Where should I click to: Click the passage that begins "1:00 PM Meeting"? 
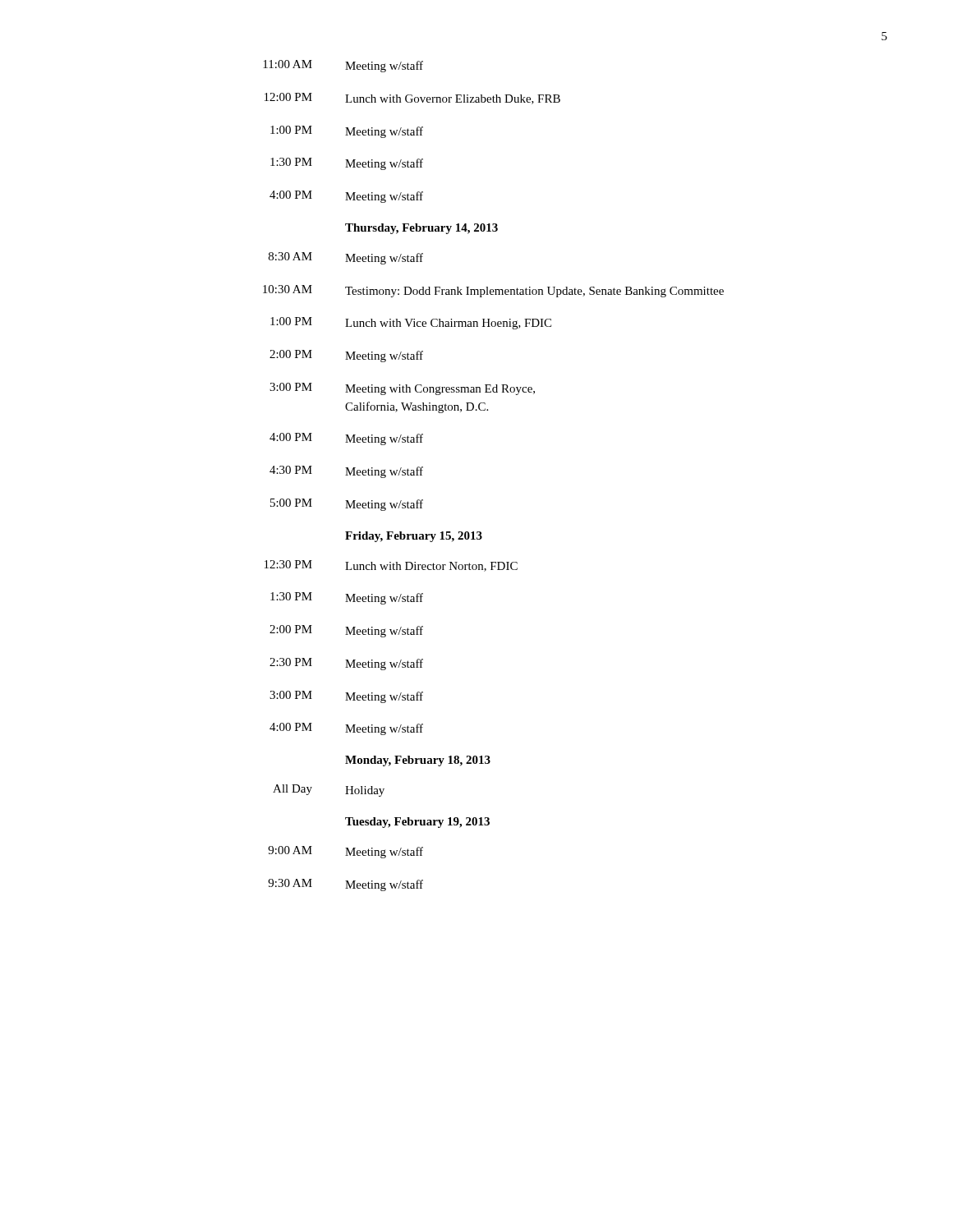(347, 132)
